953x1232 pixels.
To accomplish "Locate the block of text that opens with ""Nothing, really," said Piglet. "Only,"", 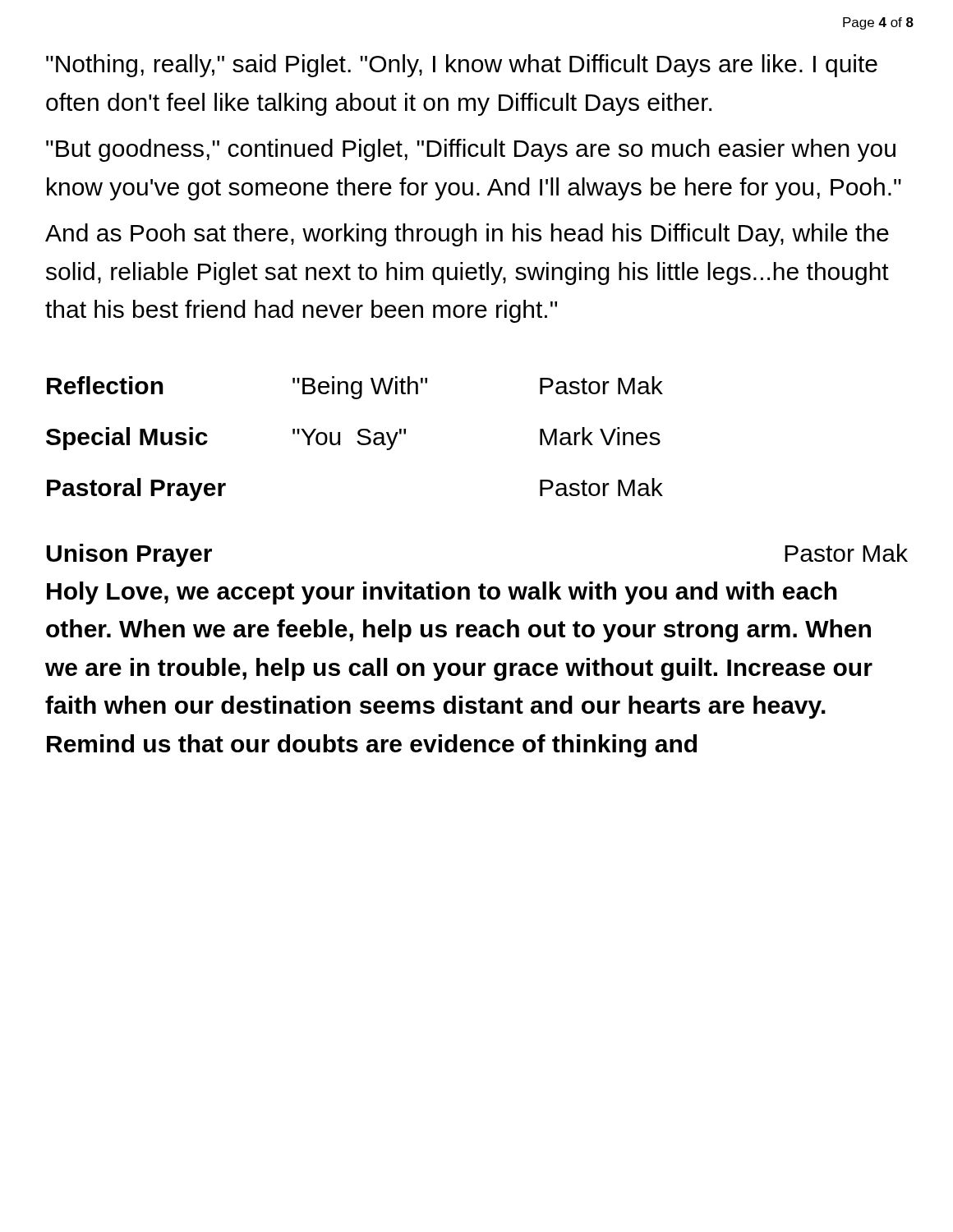I will [462, 83].
